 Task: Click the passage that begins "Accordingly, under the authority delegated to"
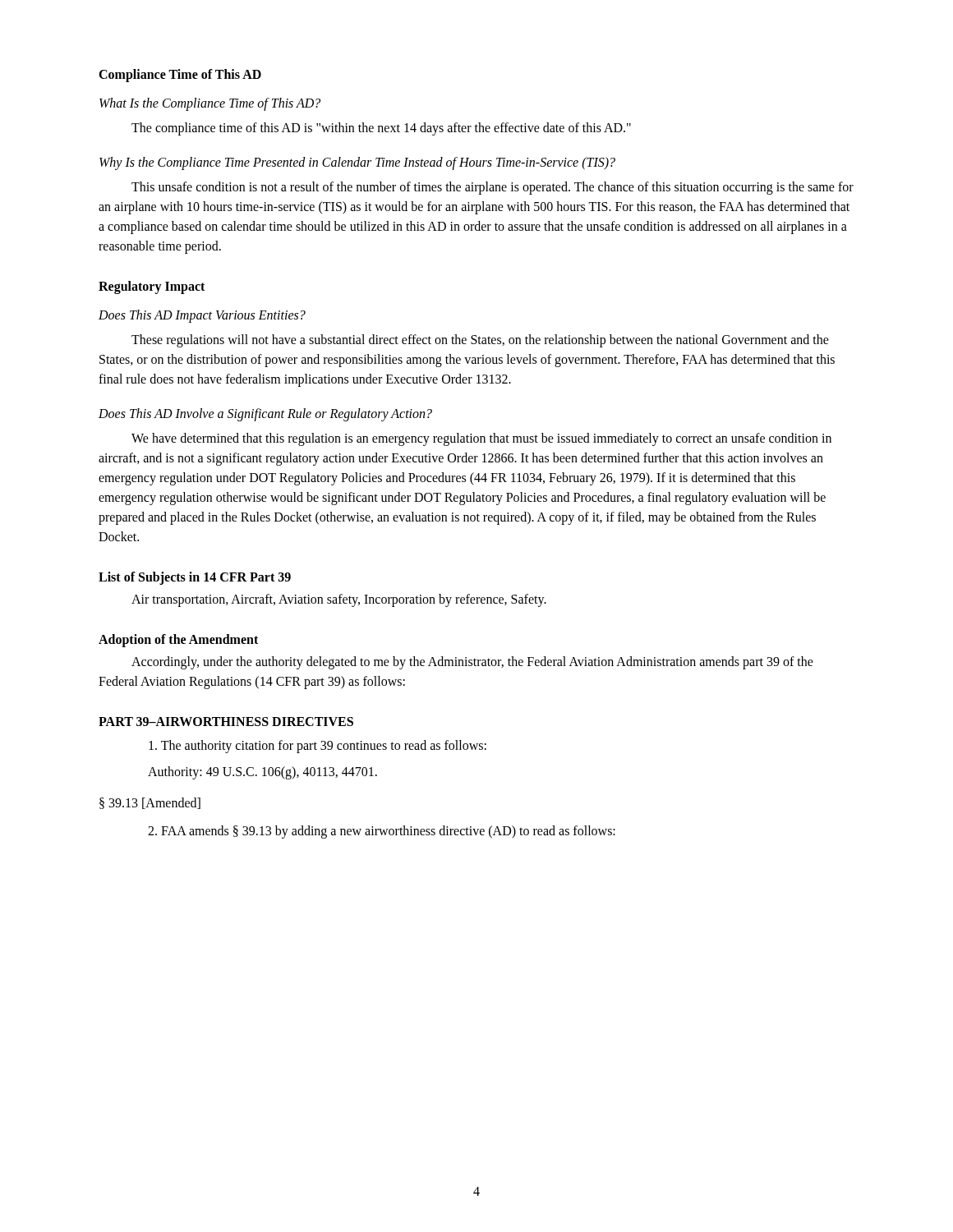[456, 671]
